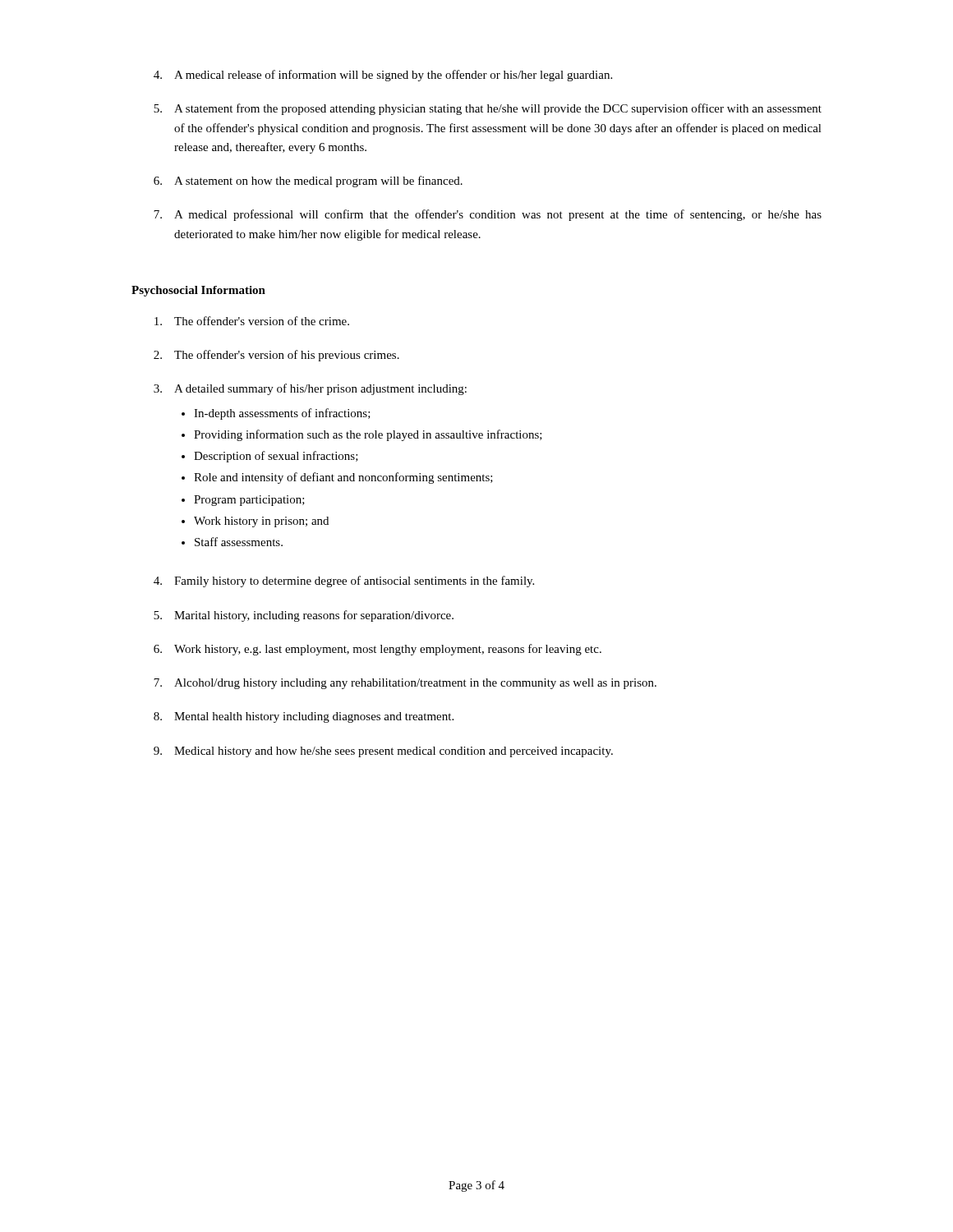
Task: Find the block on this page that starts "5. Marital history, including"
Action: 304,616
